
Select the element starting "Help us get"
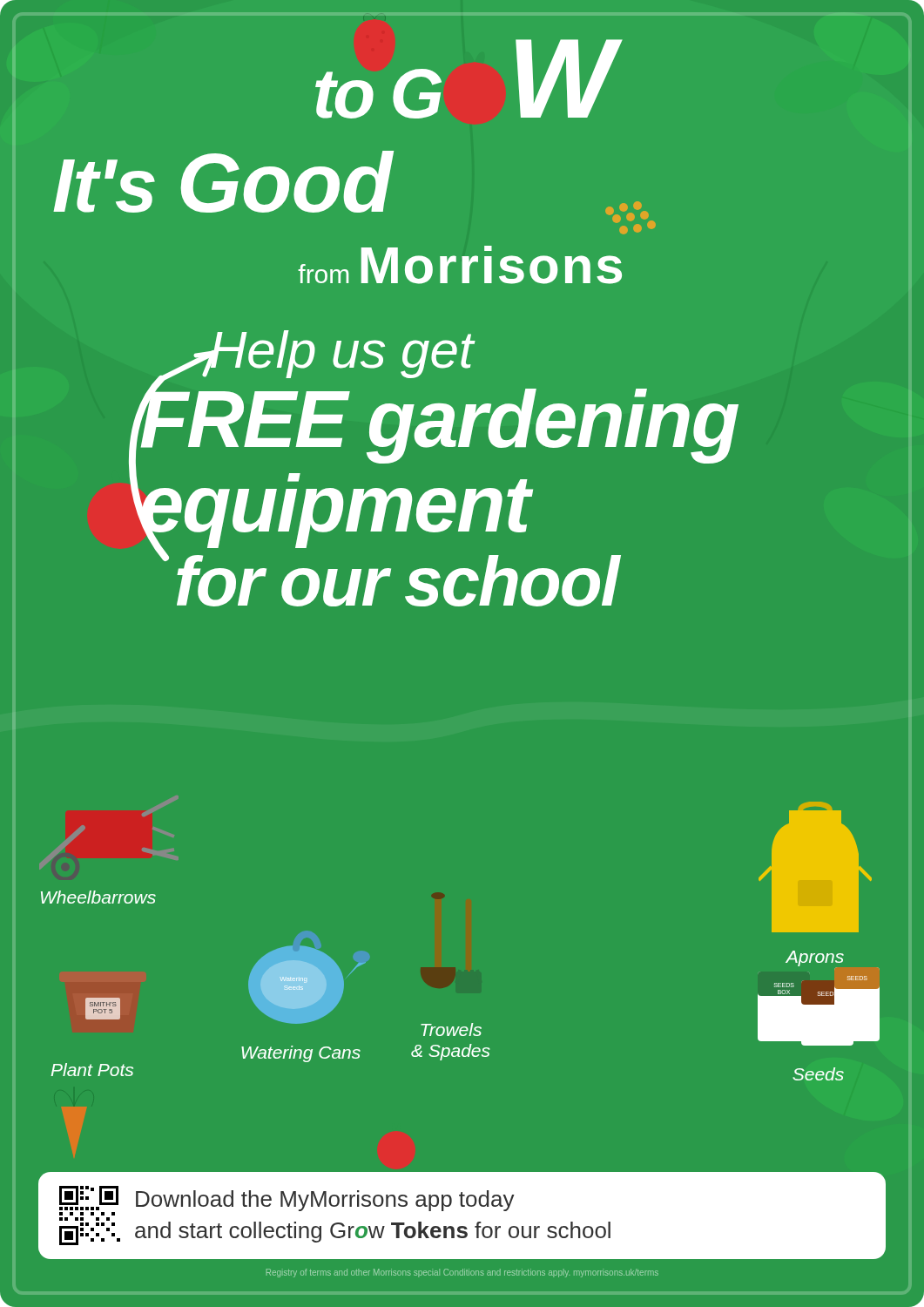(x=514, y=471)
